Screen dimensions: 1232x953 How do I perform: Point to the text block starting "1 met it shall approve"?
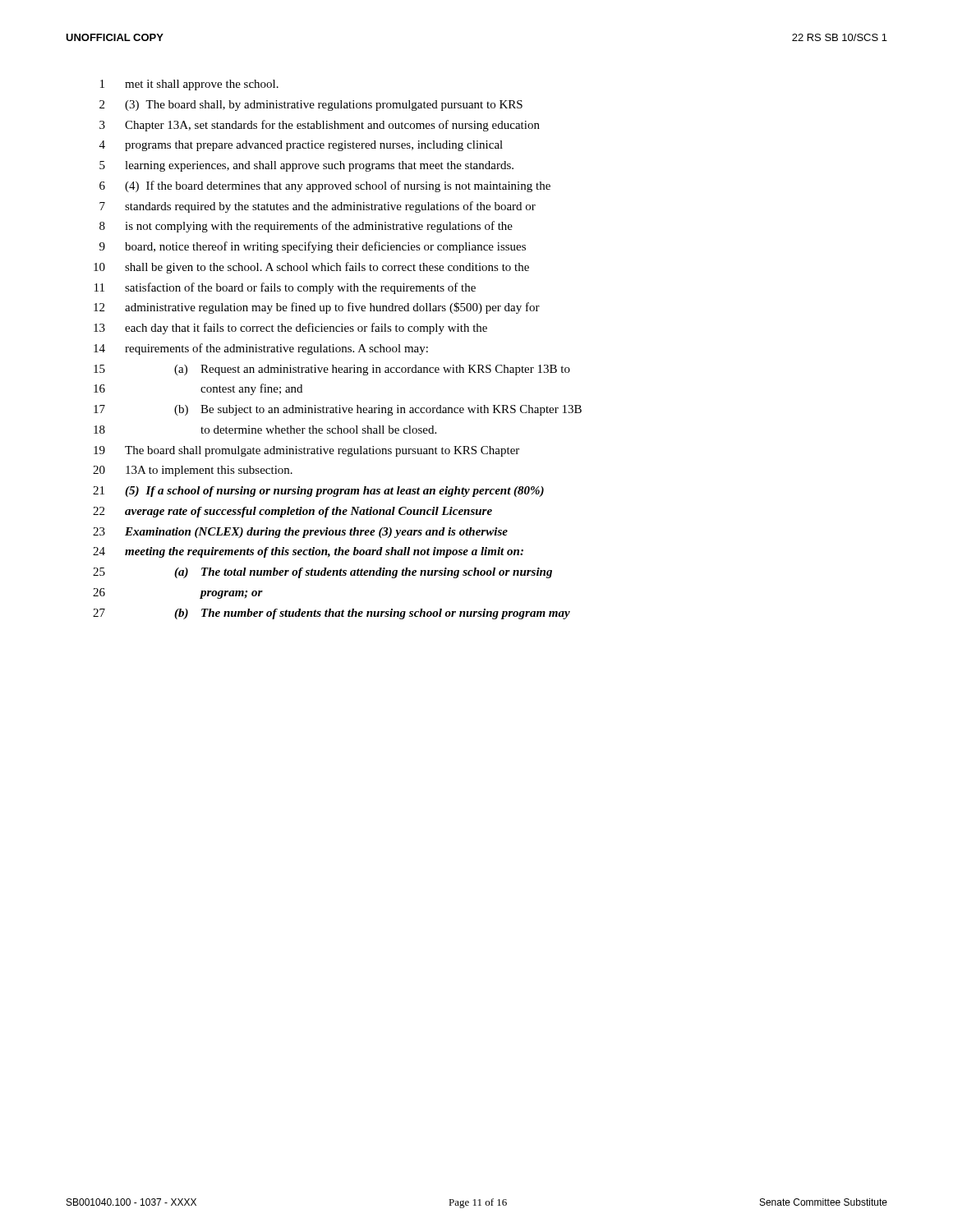[x=189, y=85]
